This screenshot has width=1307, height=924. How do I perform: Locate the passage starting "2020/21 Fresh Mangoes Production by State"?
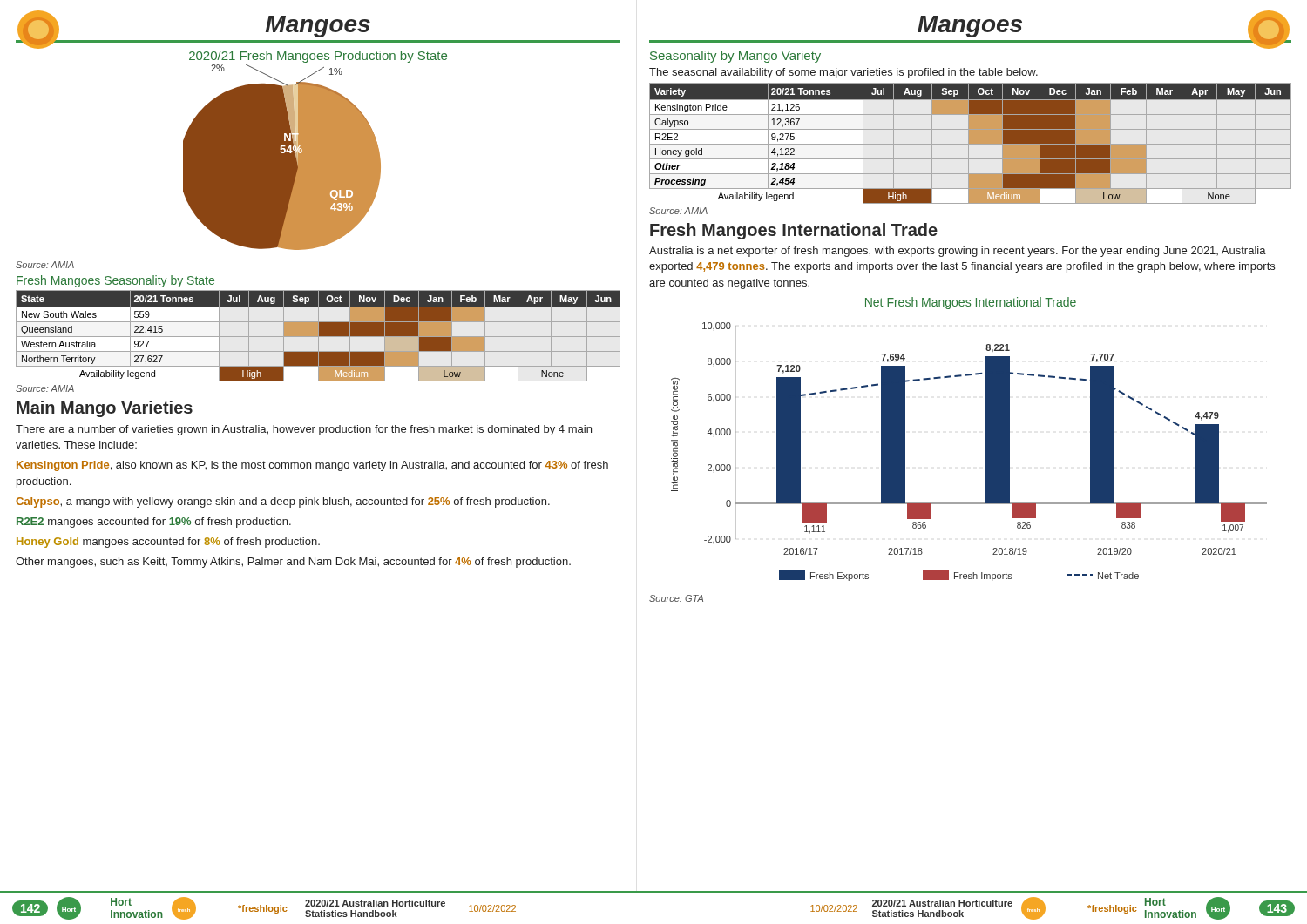(318, 55)
